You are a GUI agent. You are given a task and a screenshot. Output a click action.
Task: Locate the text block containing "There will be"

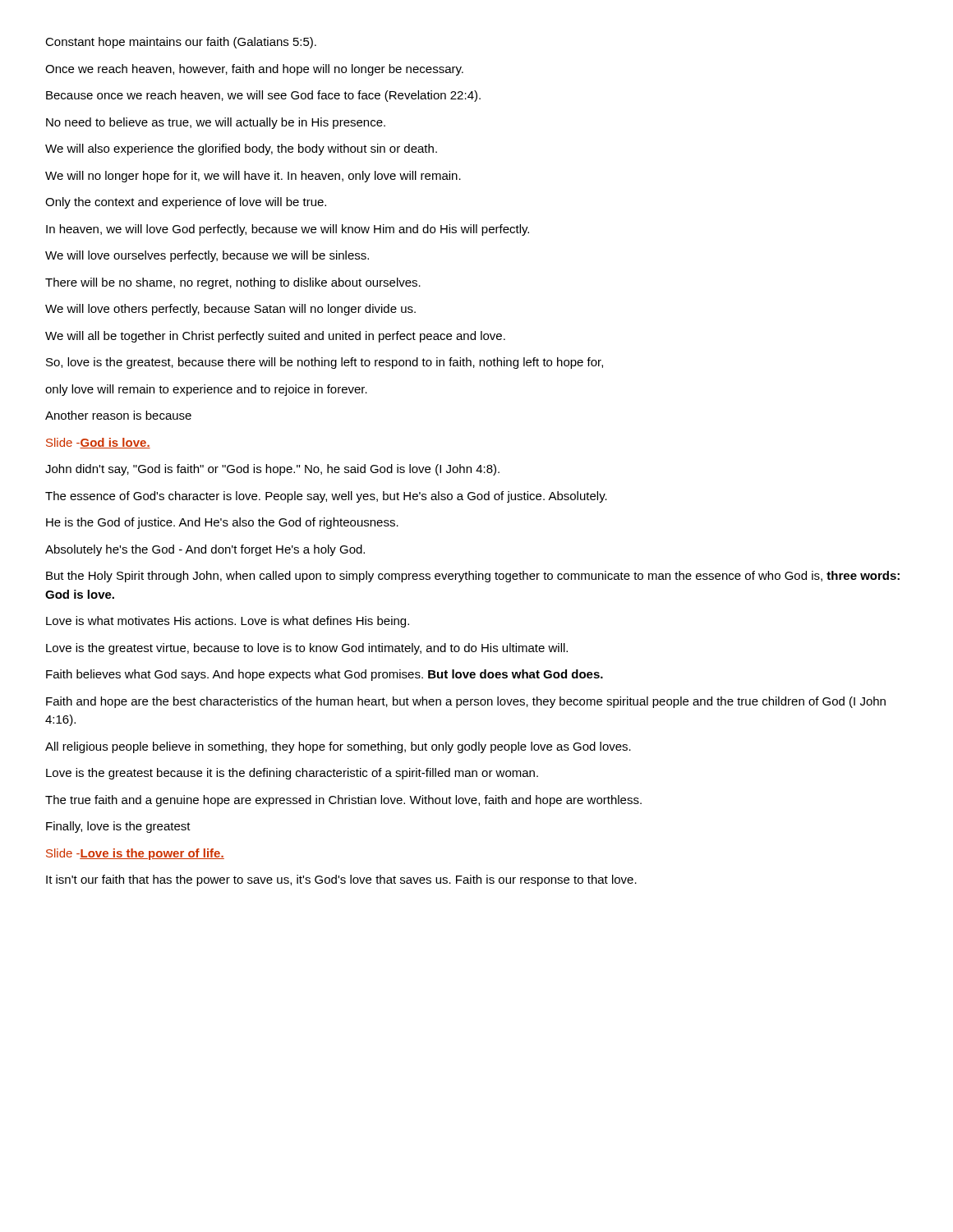(233, 282)
